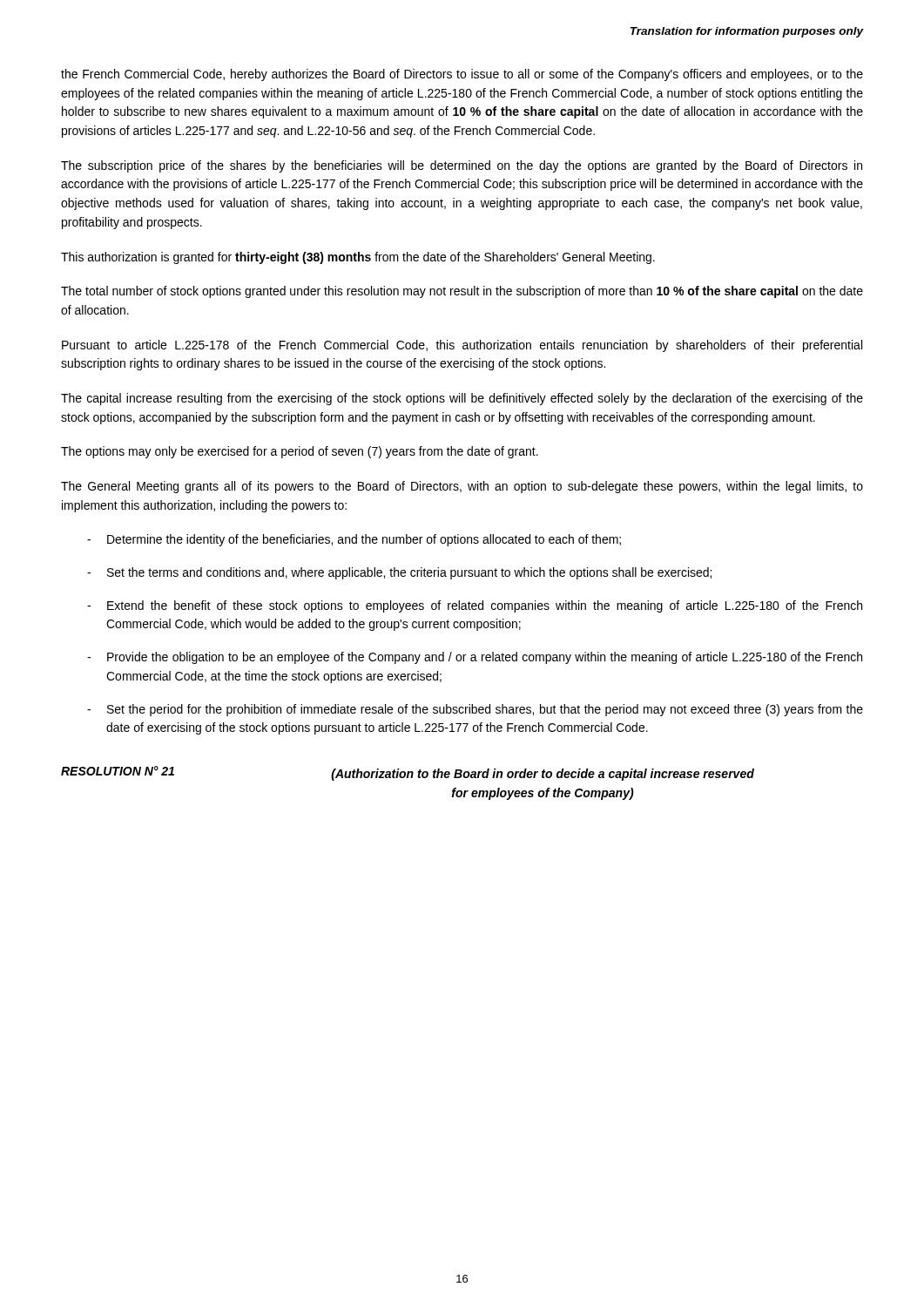Click the passage that begins "- Provide the obligation to be an employee"
Image resolution: width=924 pixels, height=1307 pixels.
475,667
